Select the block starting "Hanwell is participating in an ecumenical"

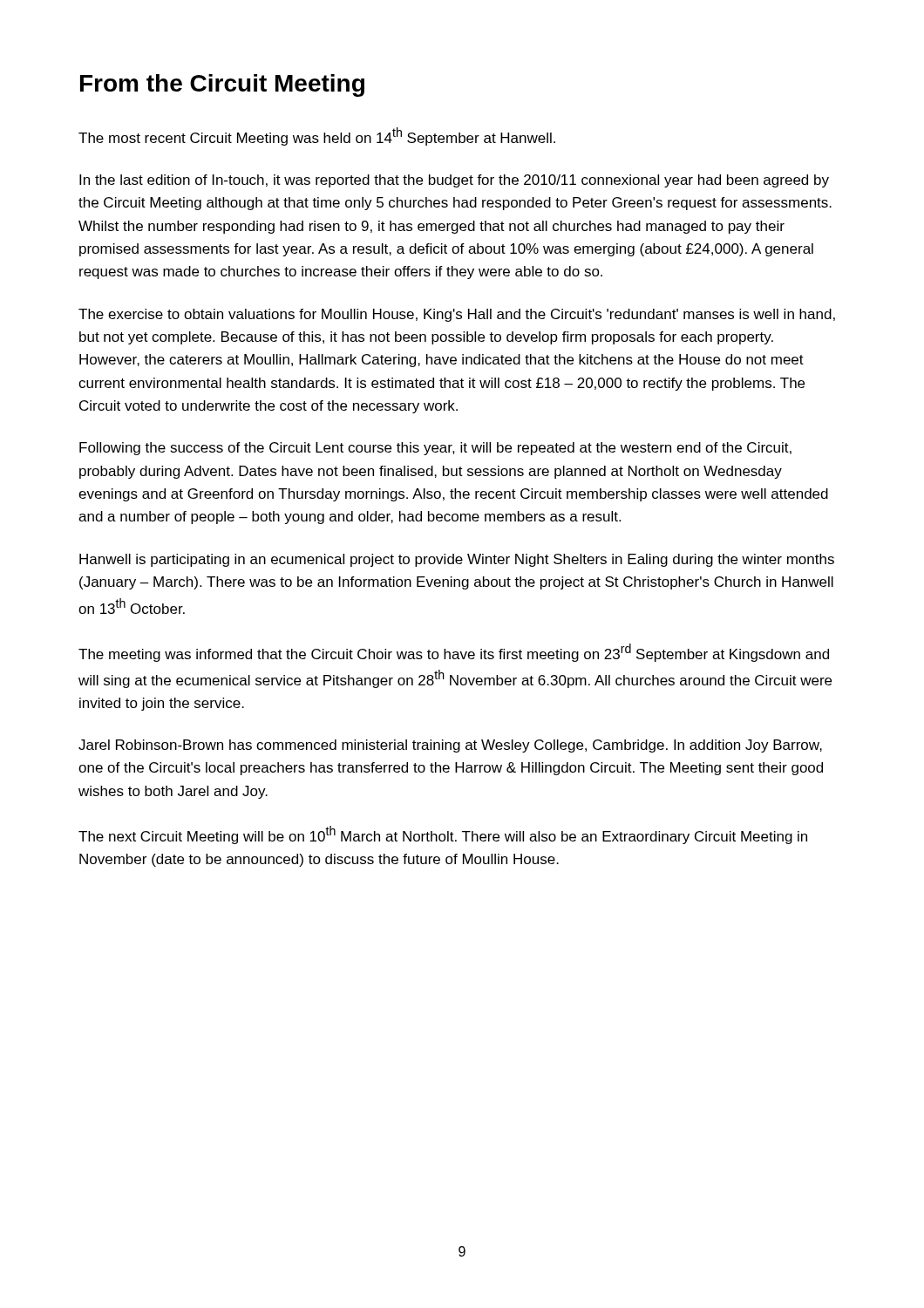[457, 584]
